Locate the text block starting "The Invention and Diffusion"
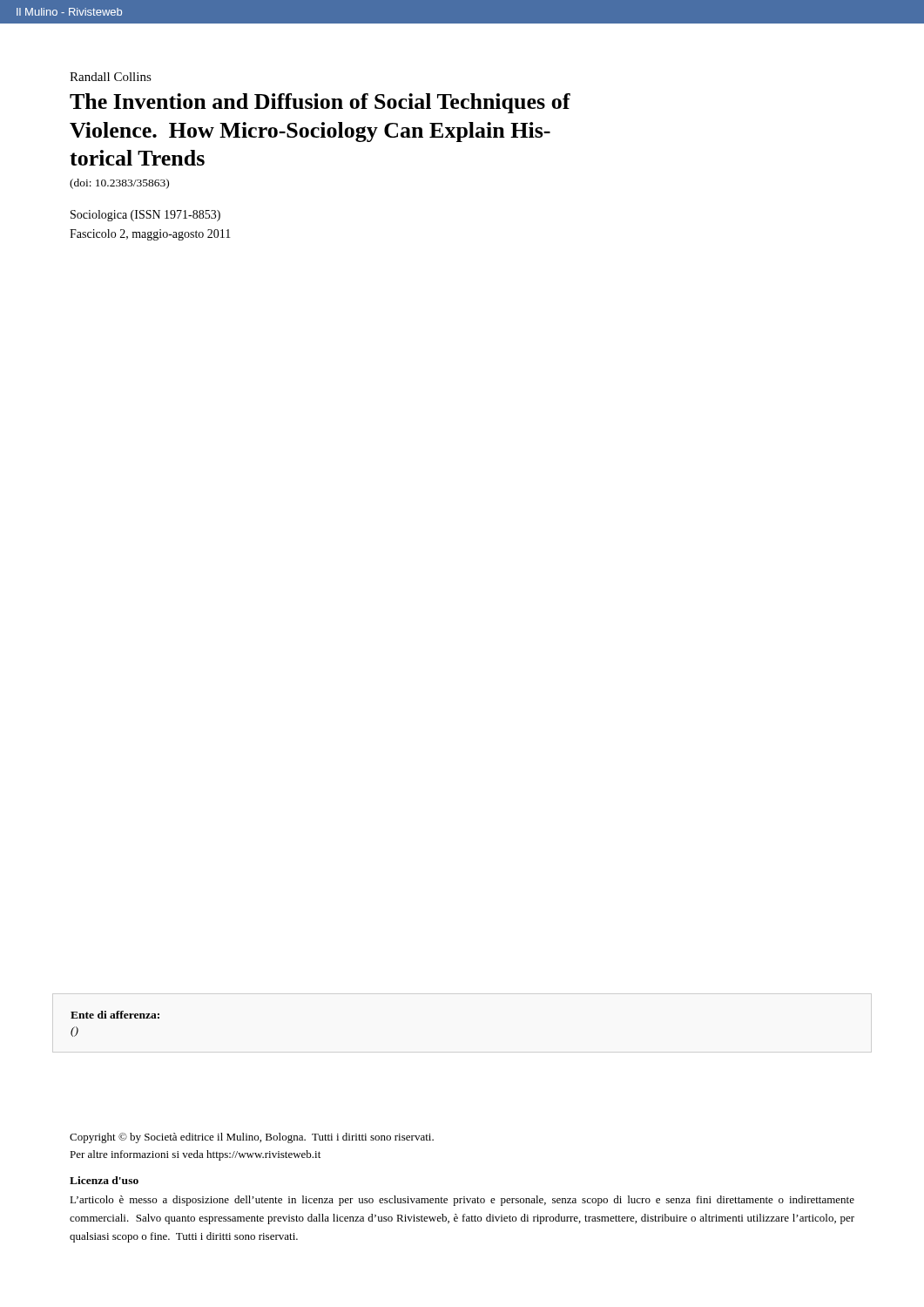The width and height of the screenshot is (924, 1307). [x=320, y=130]
